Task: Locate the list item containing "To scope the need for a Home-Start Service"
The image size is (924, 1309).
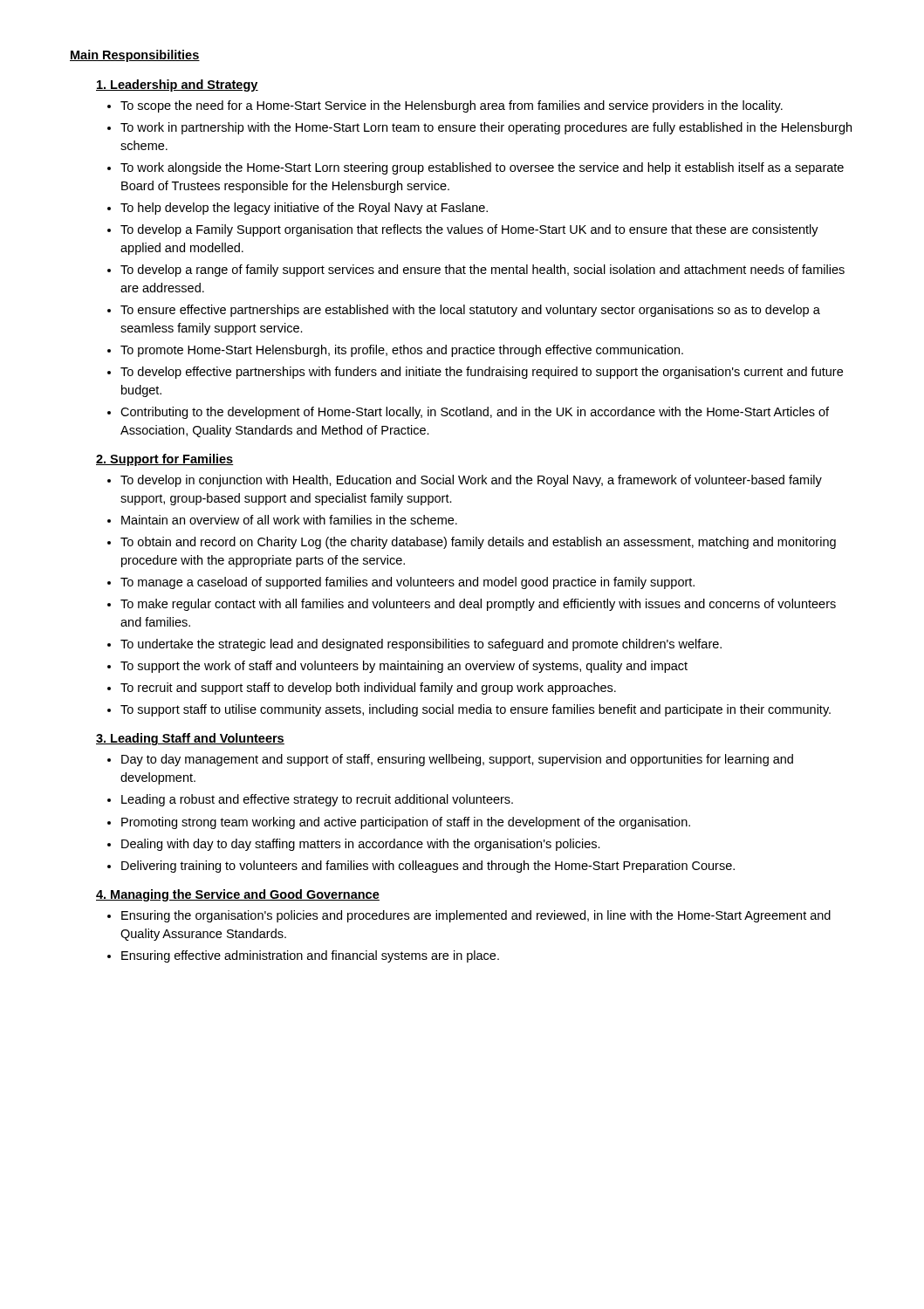Action: point(452,106)
